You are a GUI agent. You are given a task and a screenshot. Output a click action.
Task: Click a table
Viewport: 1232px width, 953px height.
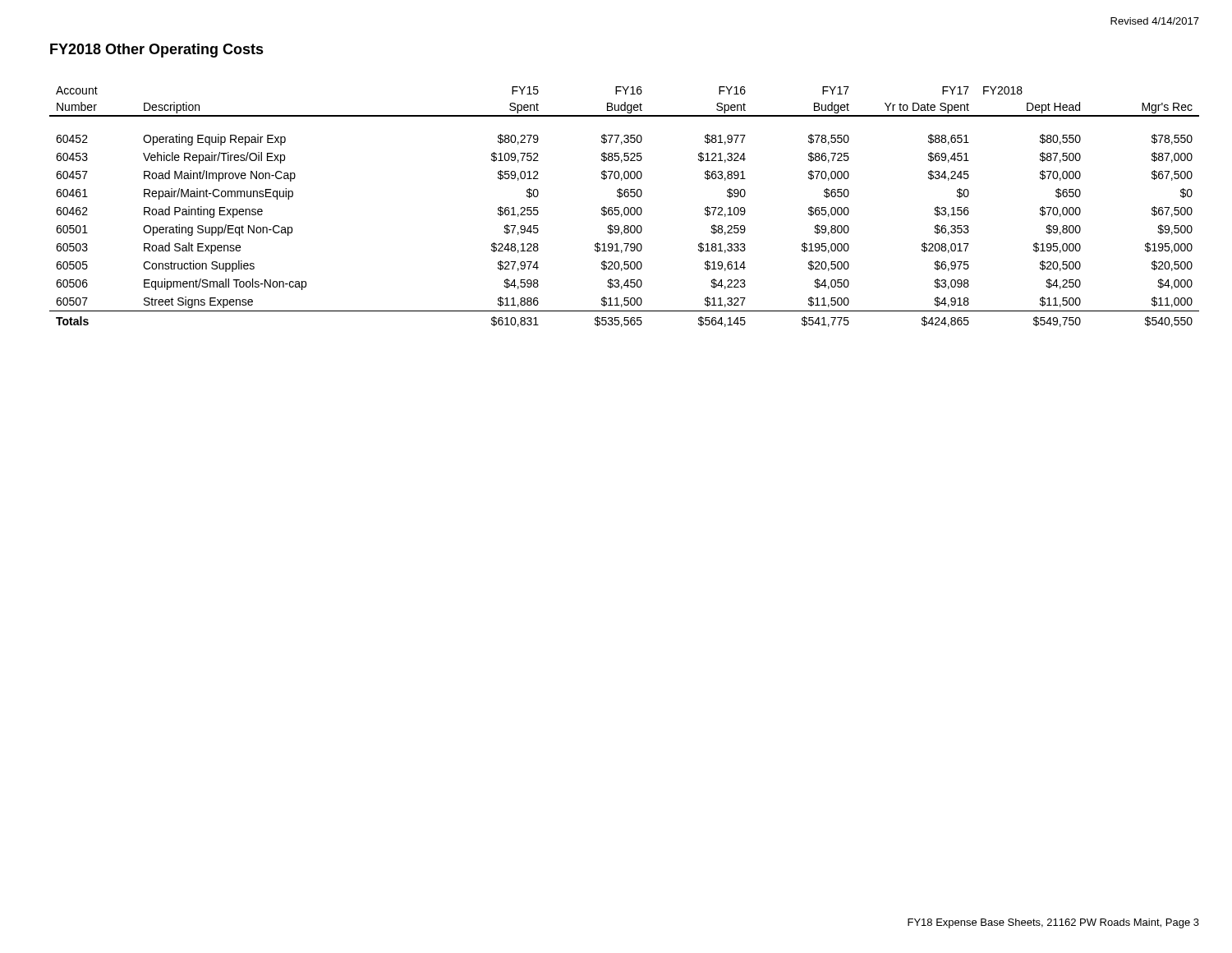pyautogui.click(x=624, y=207)
